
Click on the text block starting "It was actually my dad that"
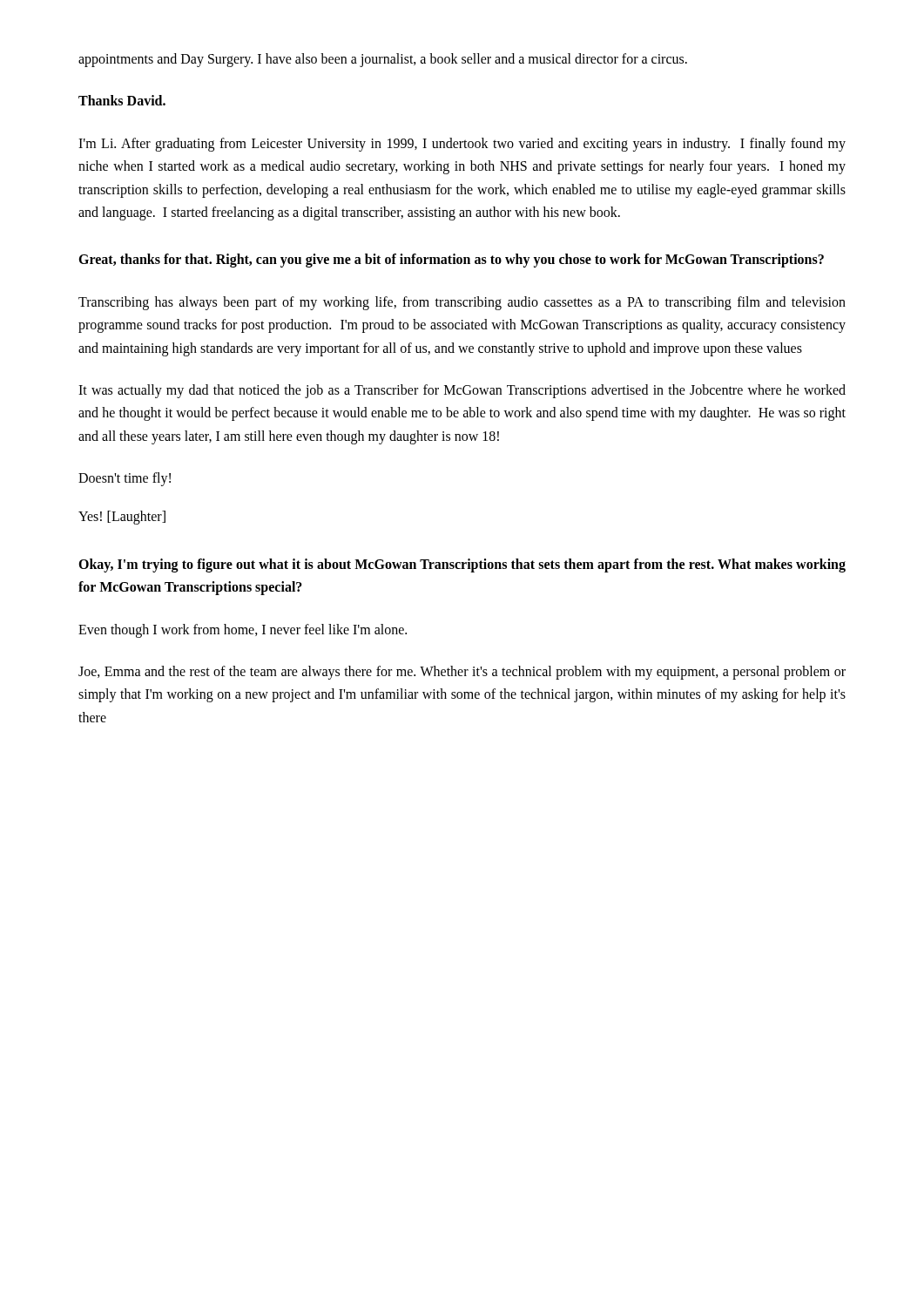[x=462, y=413]
